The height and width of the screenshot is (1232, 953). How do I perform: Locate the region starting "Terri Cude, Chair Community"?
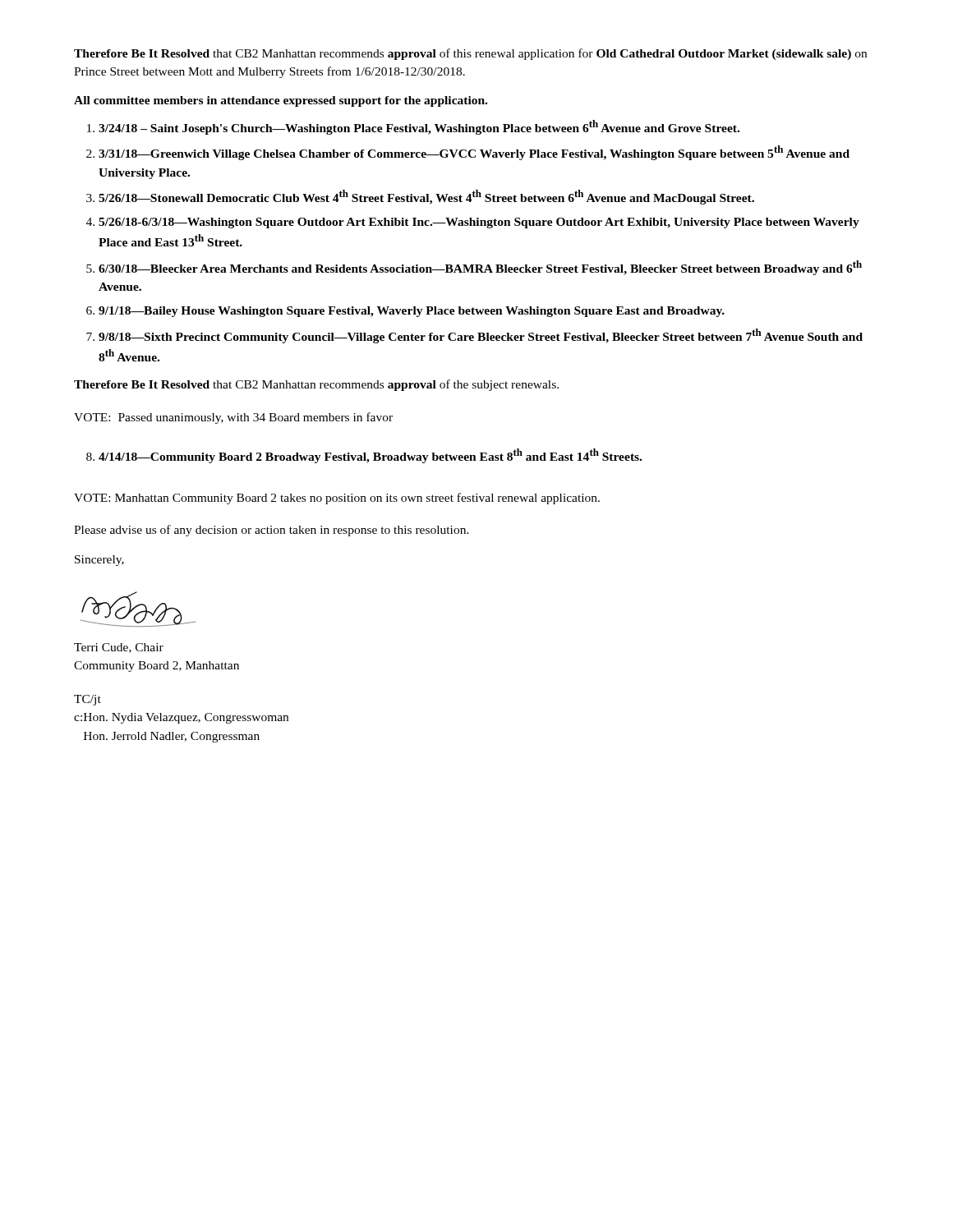pyautogui.click(x=157, y=656)
